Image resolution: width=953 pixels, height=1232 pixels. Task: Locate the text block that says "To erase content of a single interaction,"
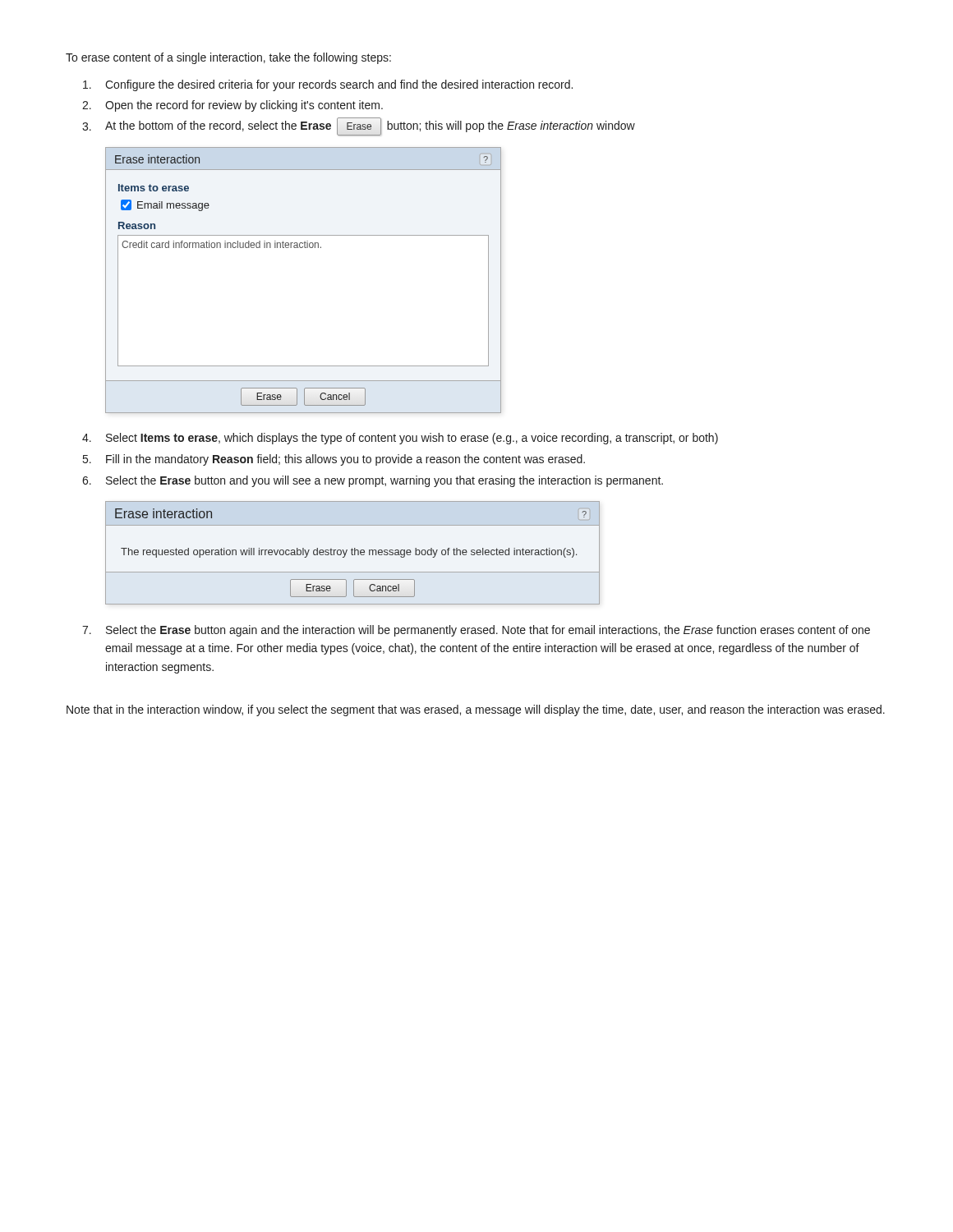(229, 57)
